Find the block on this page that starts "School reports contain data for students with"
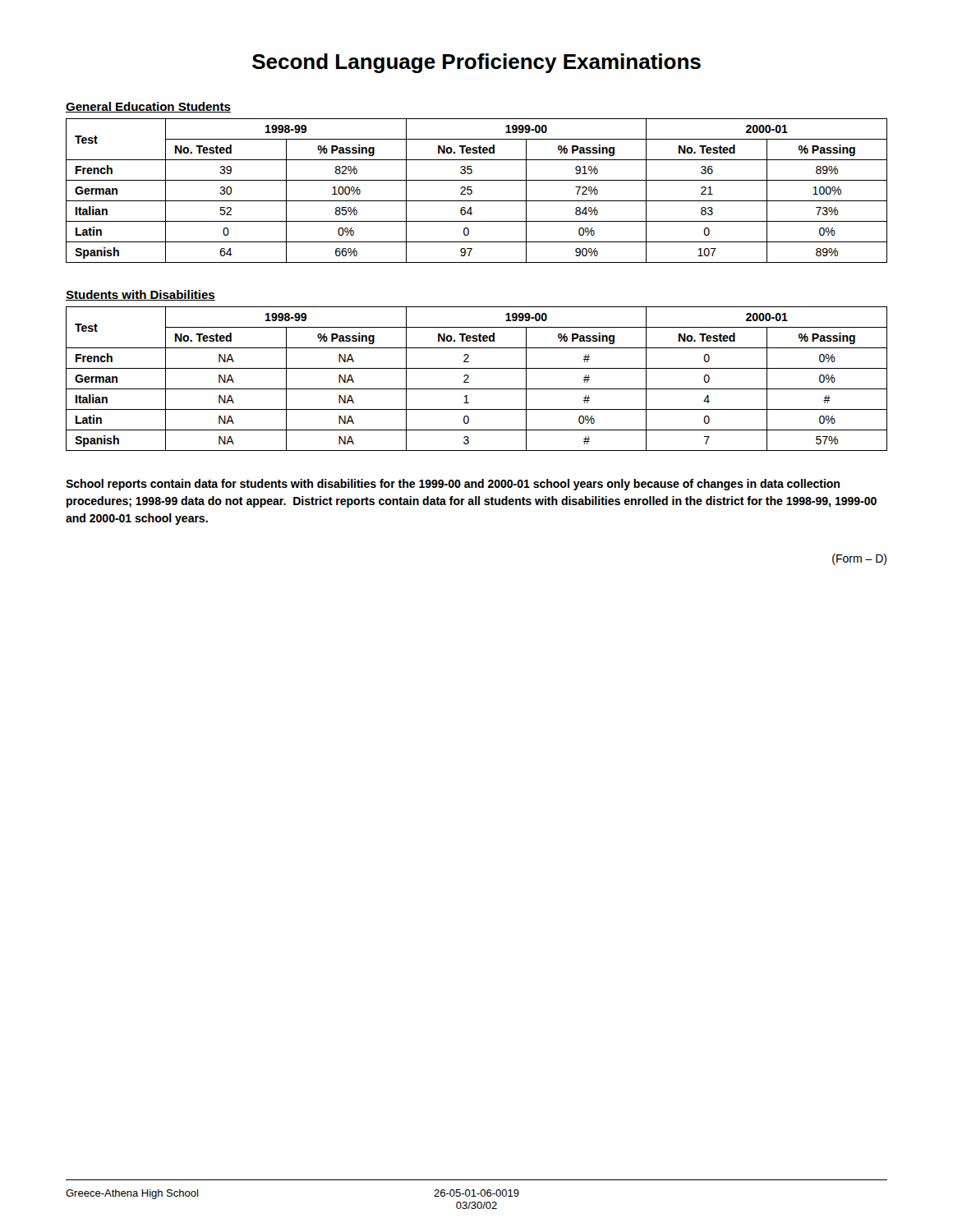This screenshot has width=953, height=1232. pos(476,501)
